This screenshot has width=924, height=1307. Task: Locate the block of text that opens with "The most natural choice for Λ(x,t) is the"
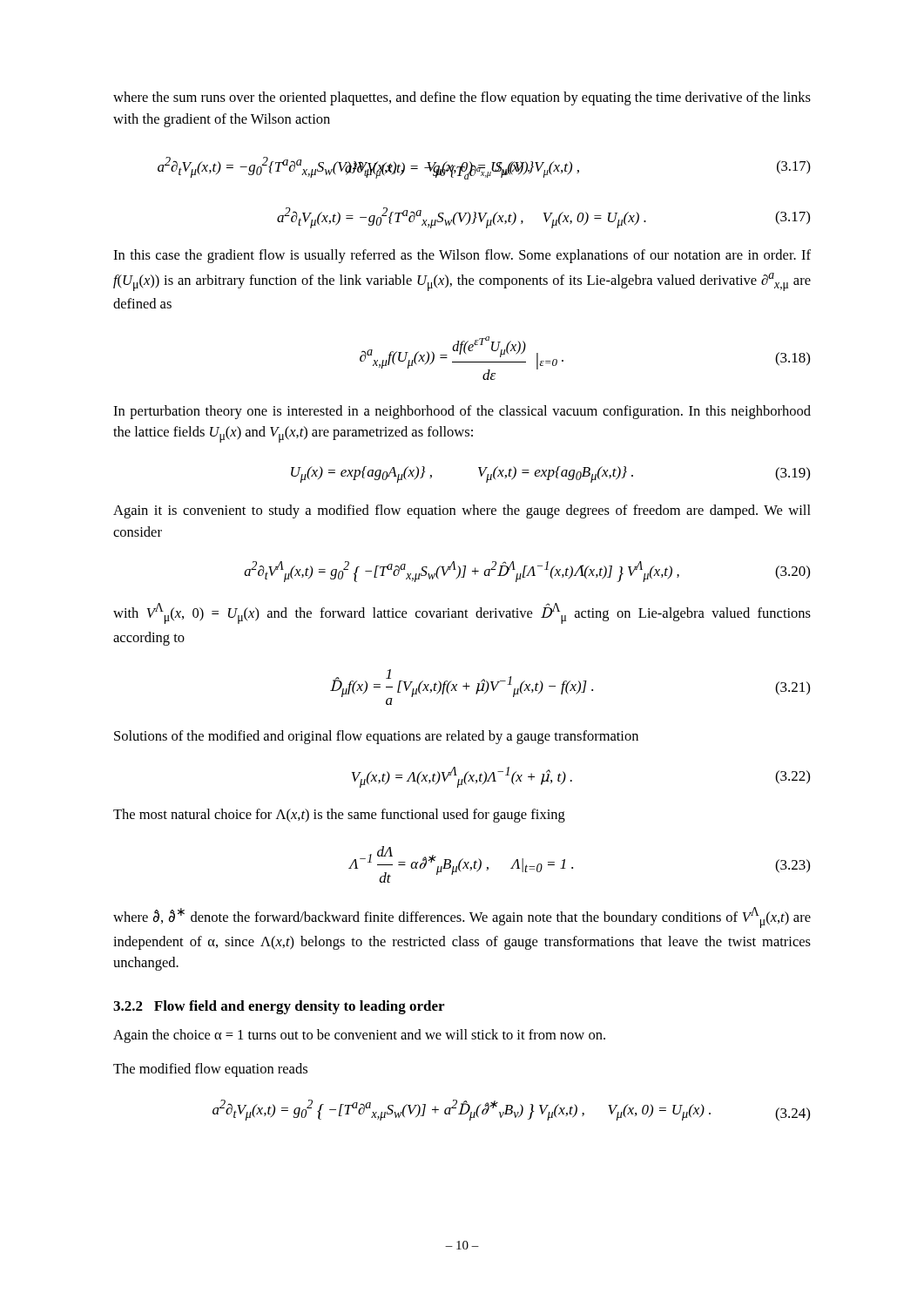click(339, 815)
